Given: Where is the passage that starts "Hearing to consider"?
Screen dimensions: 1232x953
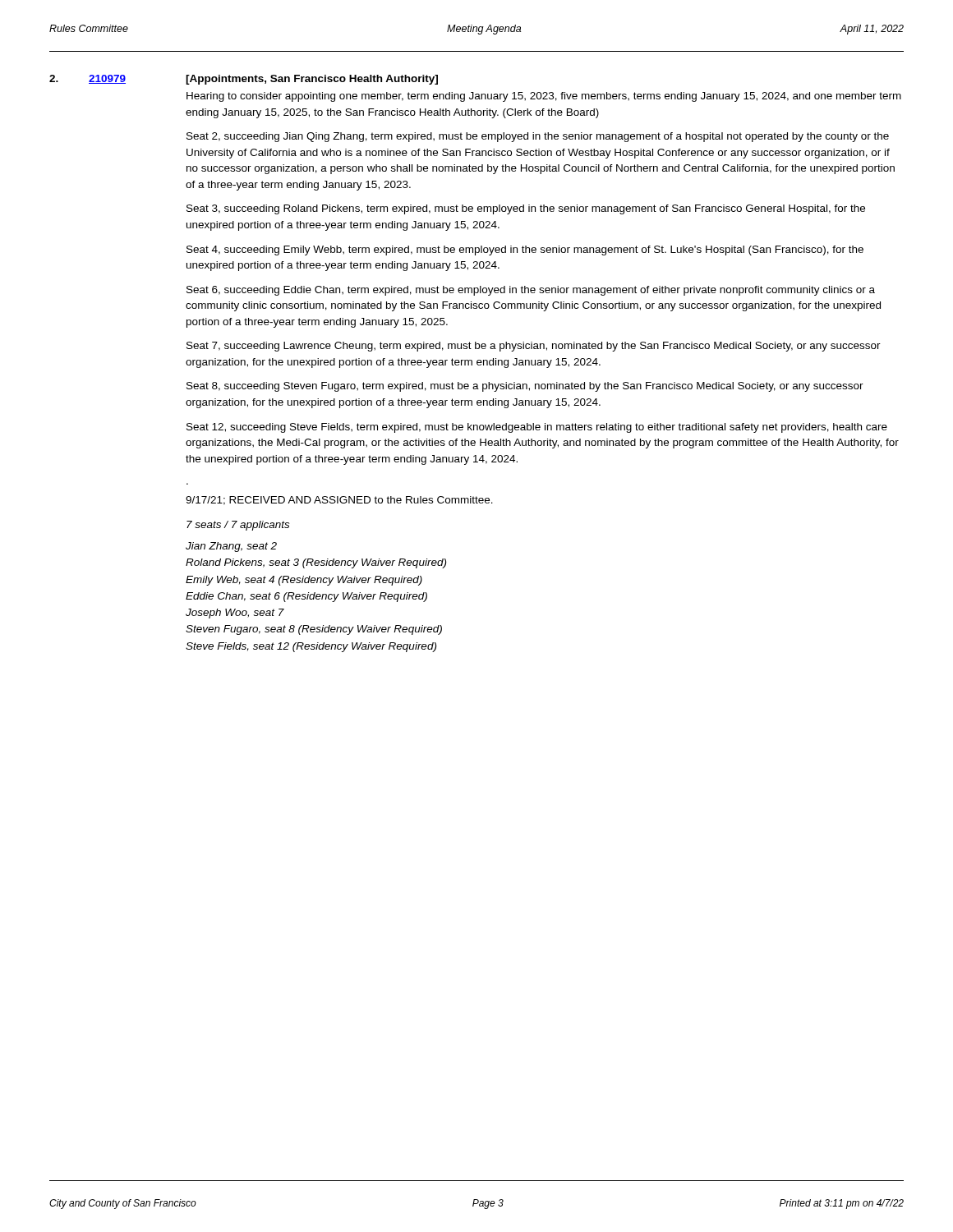Looking at the screenshot, I should point(544,104).
